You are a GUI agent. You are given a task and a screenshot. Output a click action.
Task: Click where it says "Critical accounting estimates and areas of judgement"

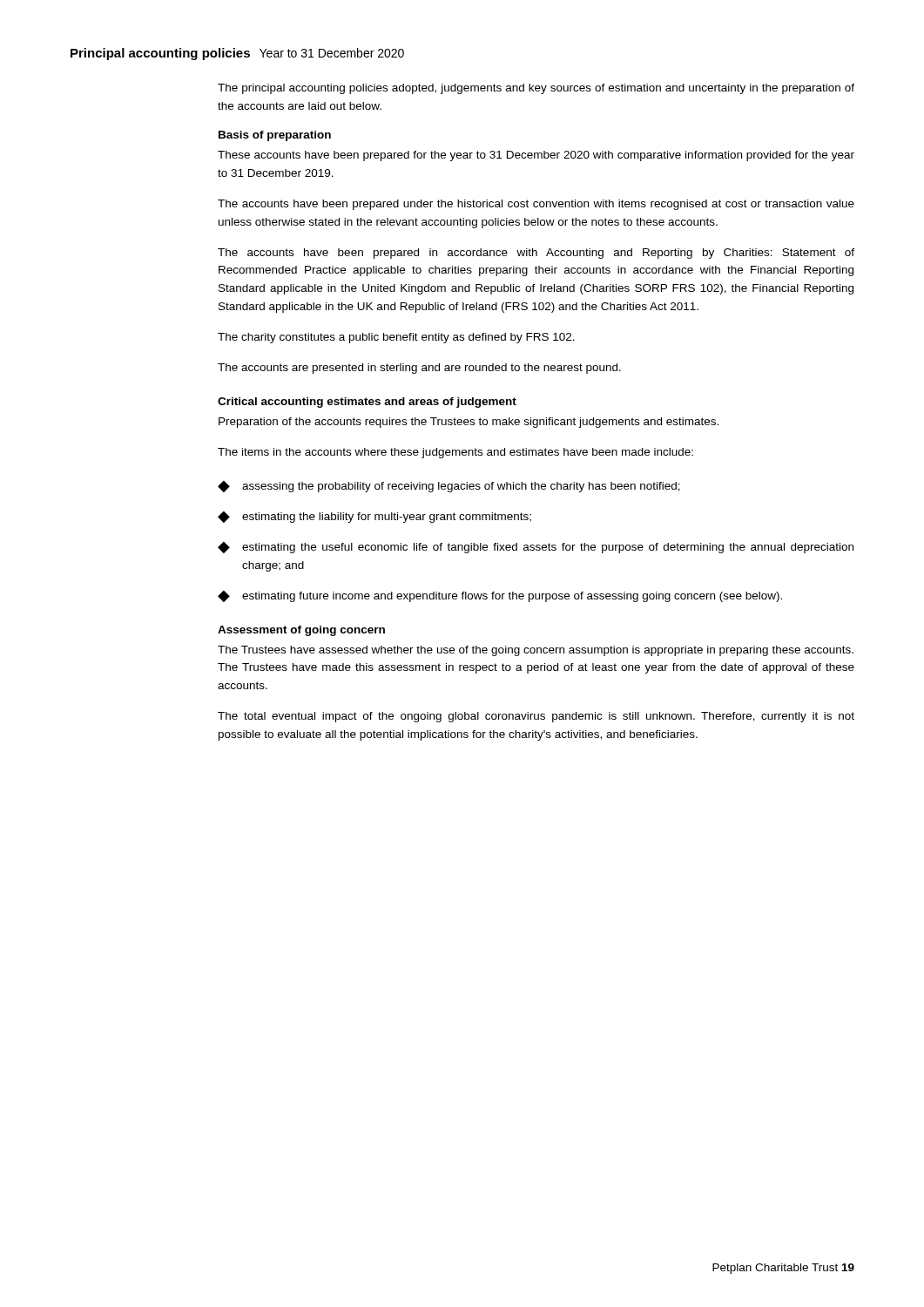point(367,401)
